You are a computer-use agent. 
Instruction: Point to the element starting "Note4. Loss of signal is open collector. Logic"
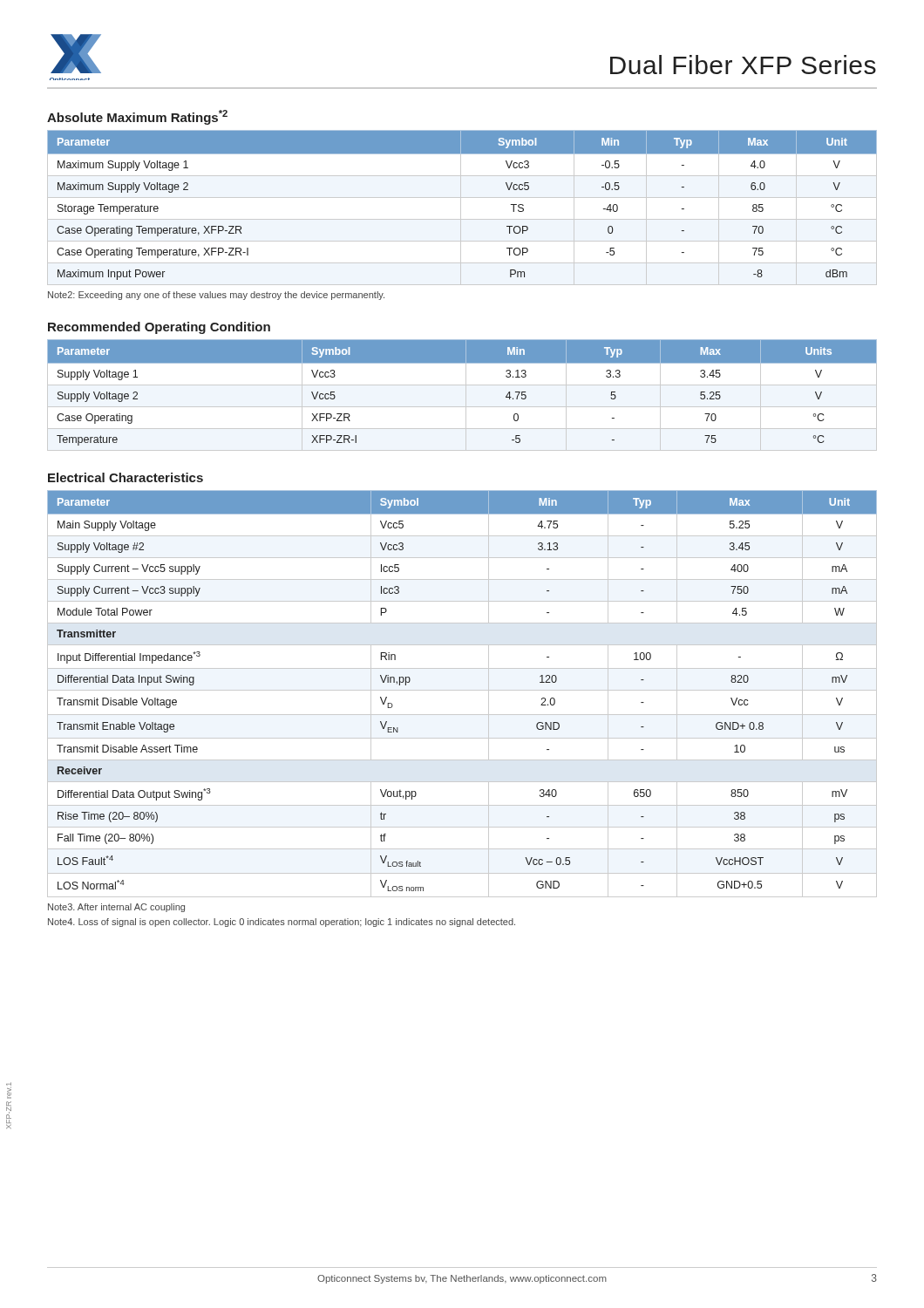tap(282, 922)
